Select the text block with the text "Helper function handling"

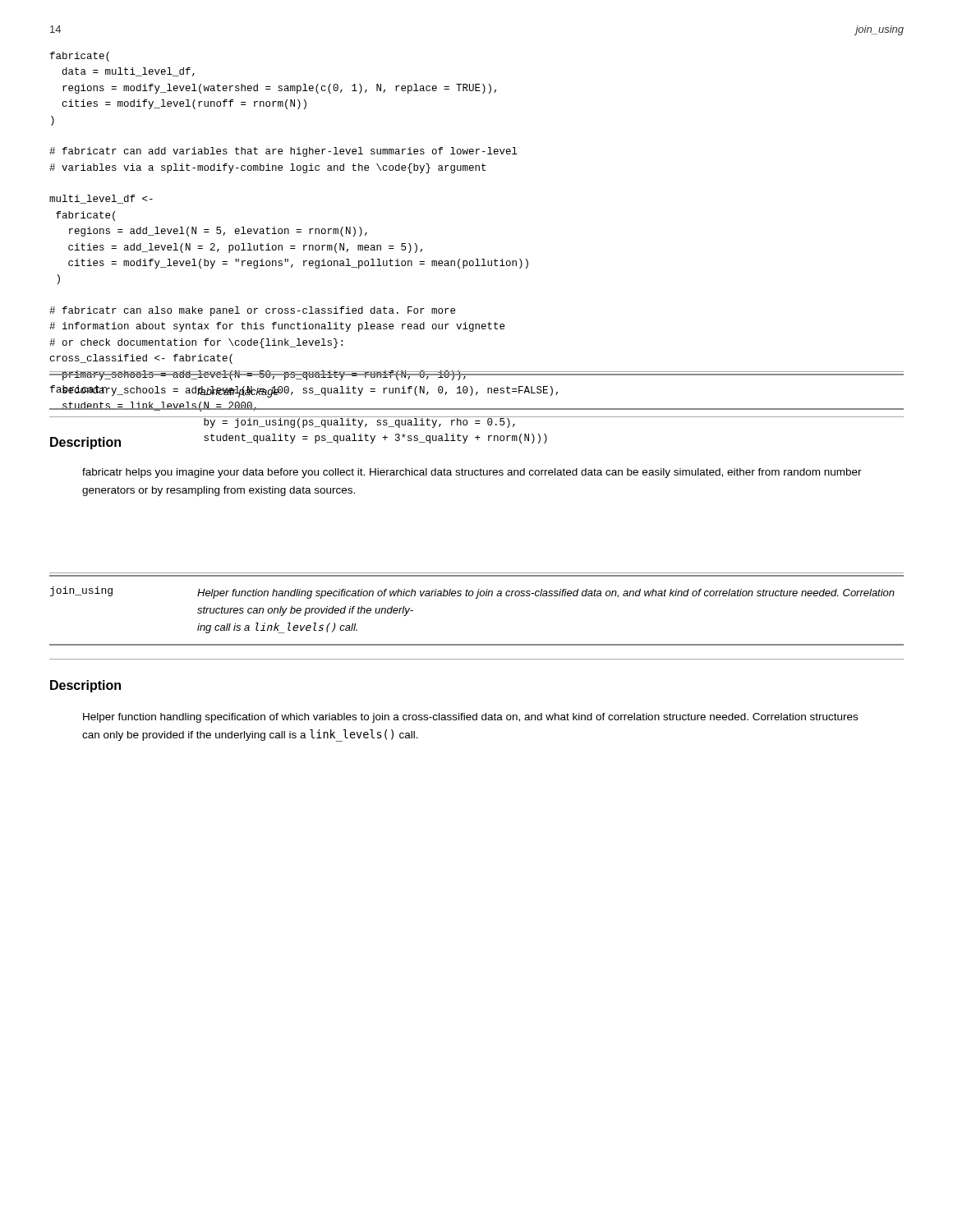point(470,726)
